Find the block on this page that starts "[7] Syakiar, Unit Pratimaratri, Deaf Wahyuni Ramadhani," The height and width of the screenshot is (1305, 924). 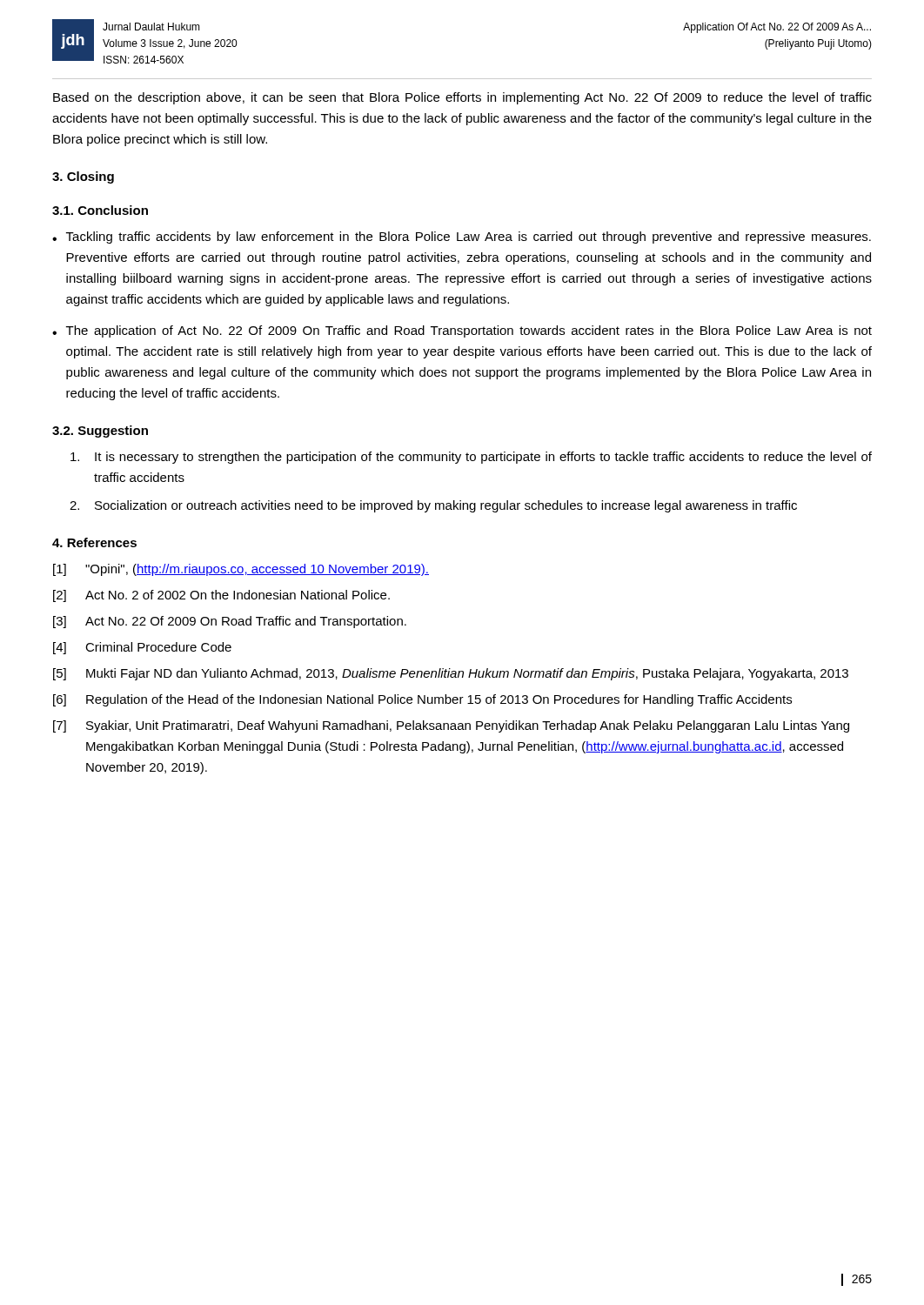462,746
